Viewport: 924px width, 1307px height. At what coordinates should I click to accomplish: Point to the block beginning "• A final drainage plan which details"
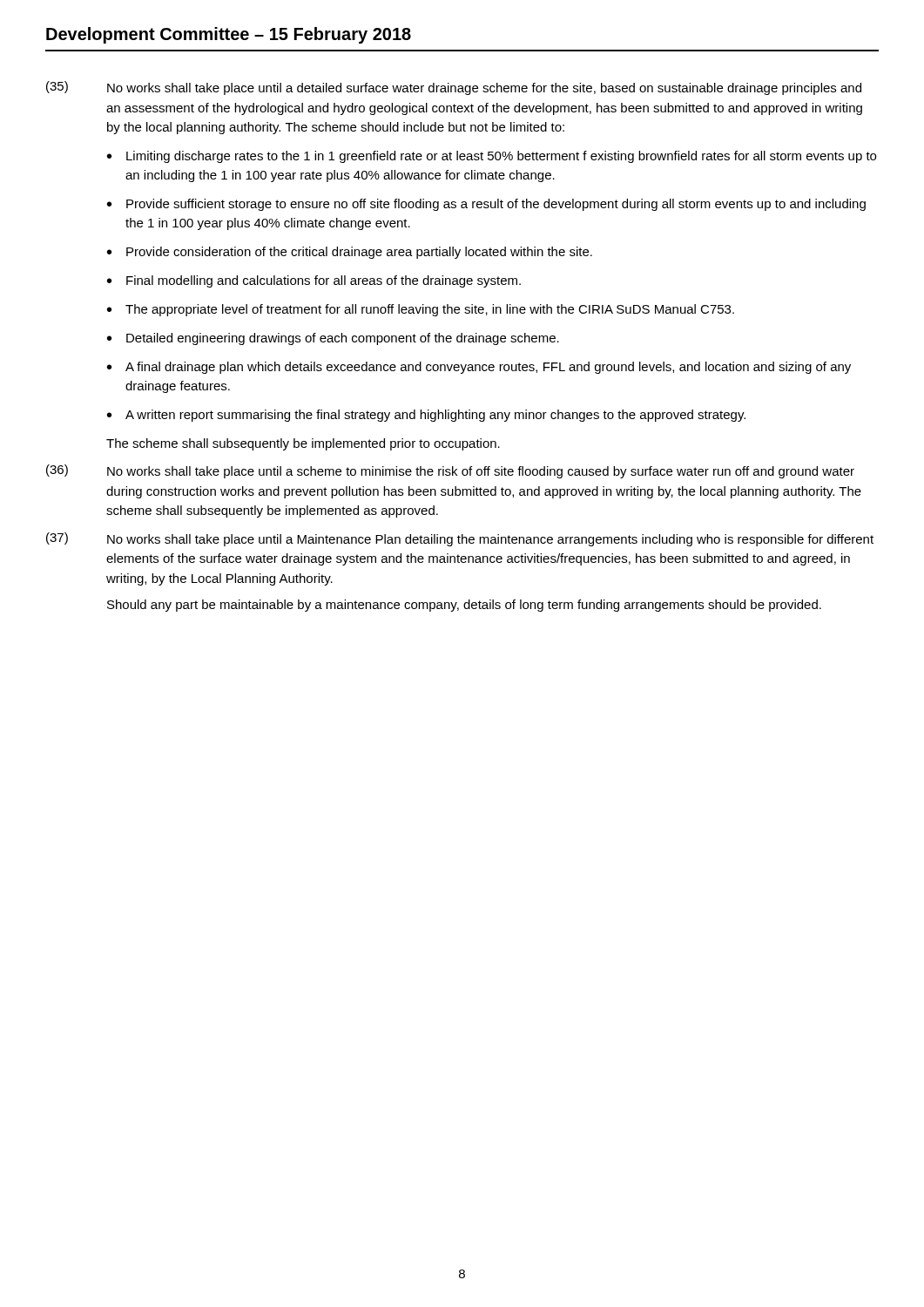click(492, 376)
